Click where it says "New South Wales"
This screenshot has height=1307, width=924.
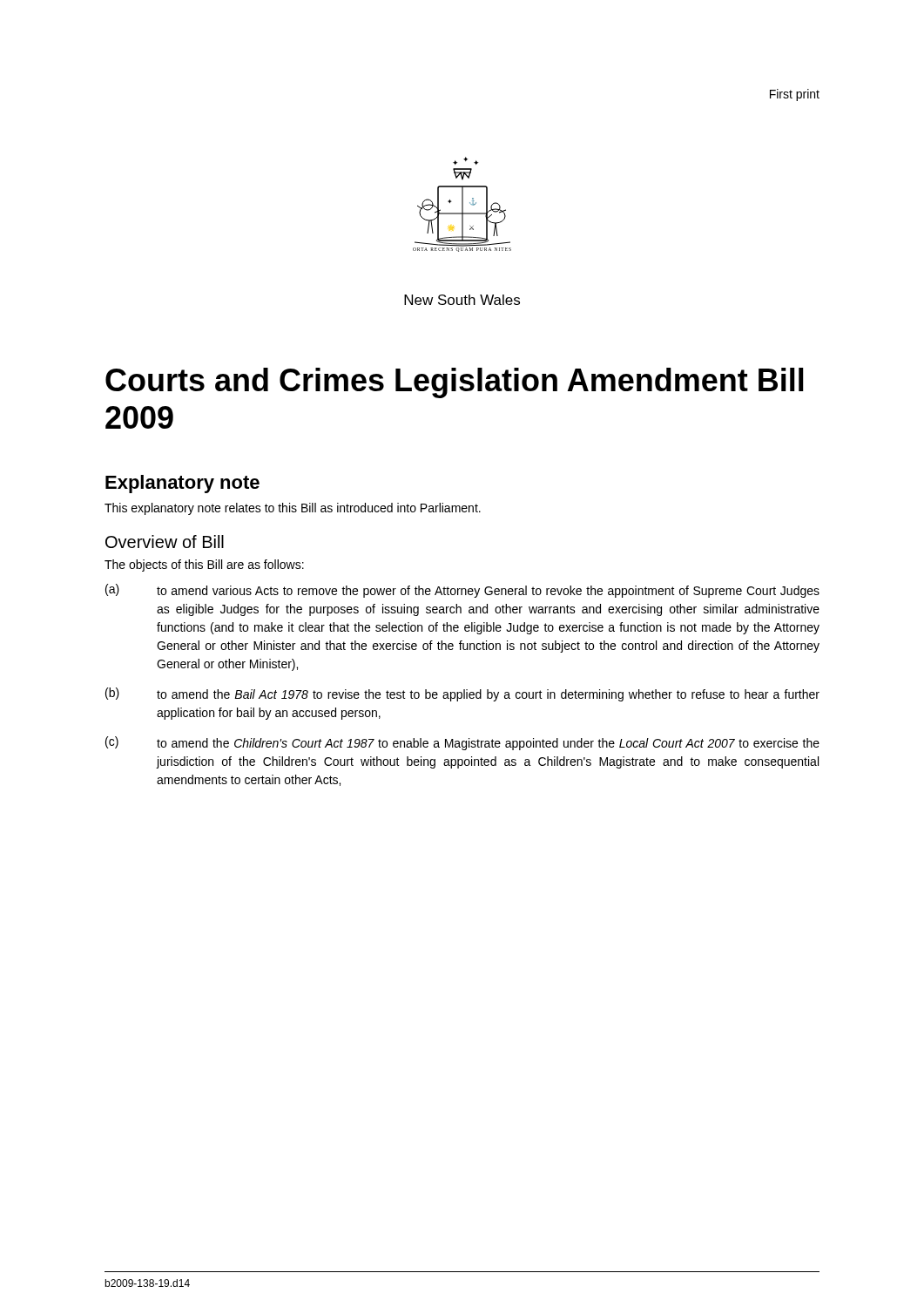462,300
